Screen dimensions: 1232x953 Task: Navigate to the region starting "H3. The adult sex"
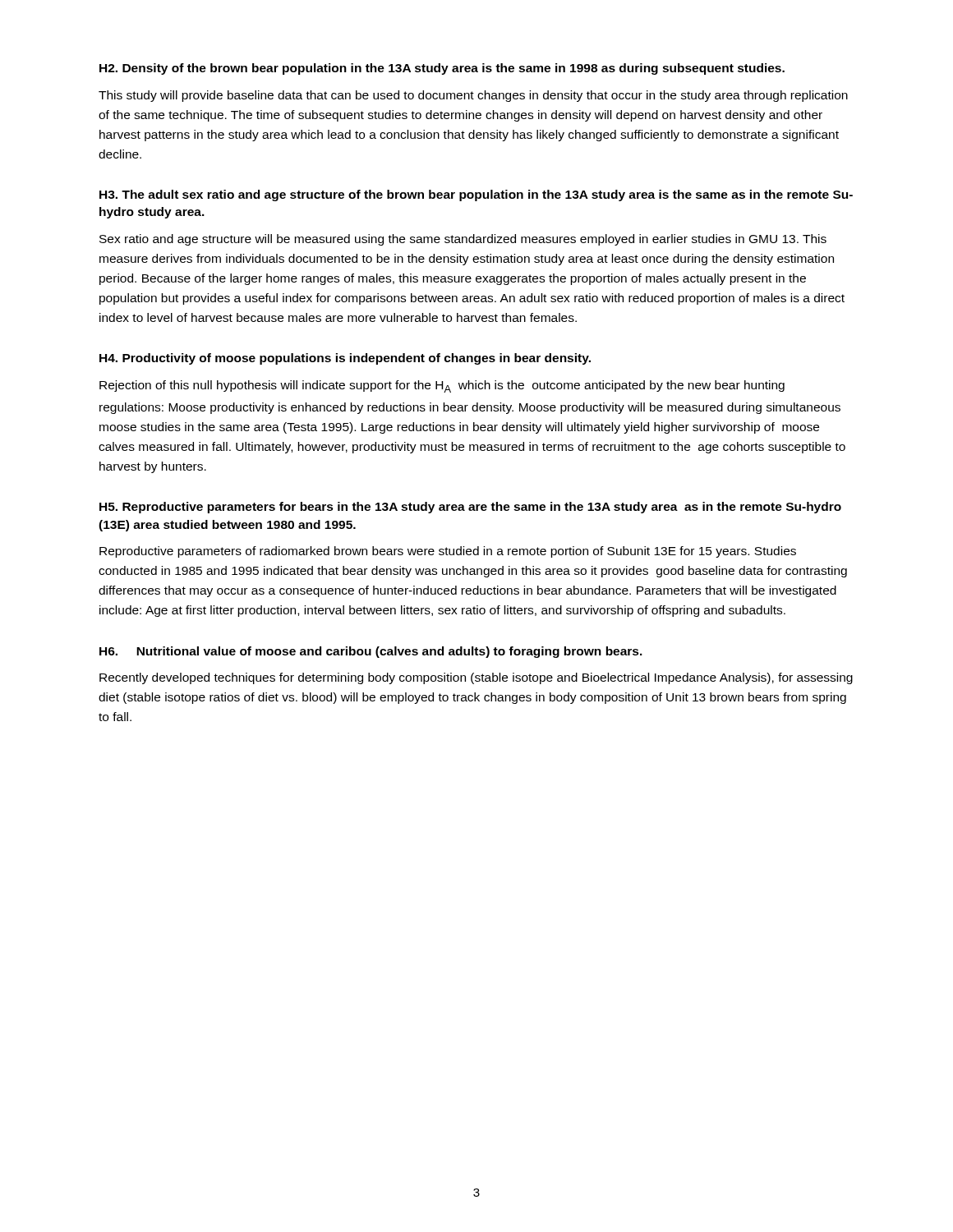point(476,203)
